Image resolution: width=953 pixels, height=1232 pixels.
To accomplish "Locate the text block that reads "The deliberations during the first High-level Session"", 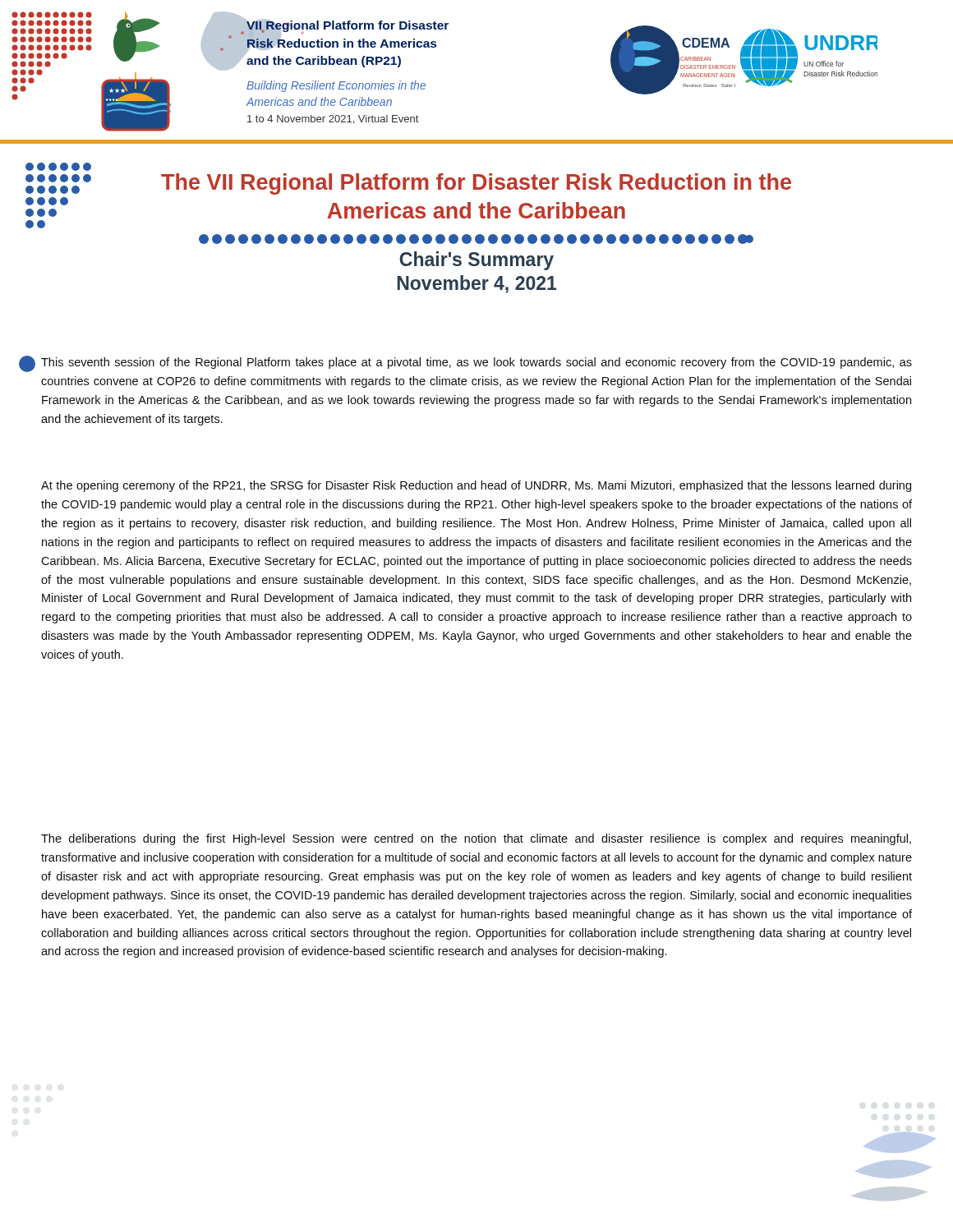I will pos(476,895).
